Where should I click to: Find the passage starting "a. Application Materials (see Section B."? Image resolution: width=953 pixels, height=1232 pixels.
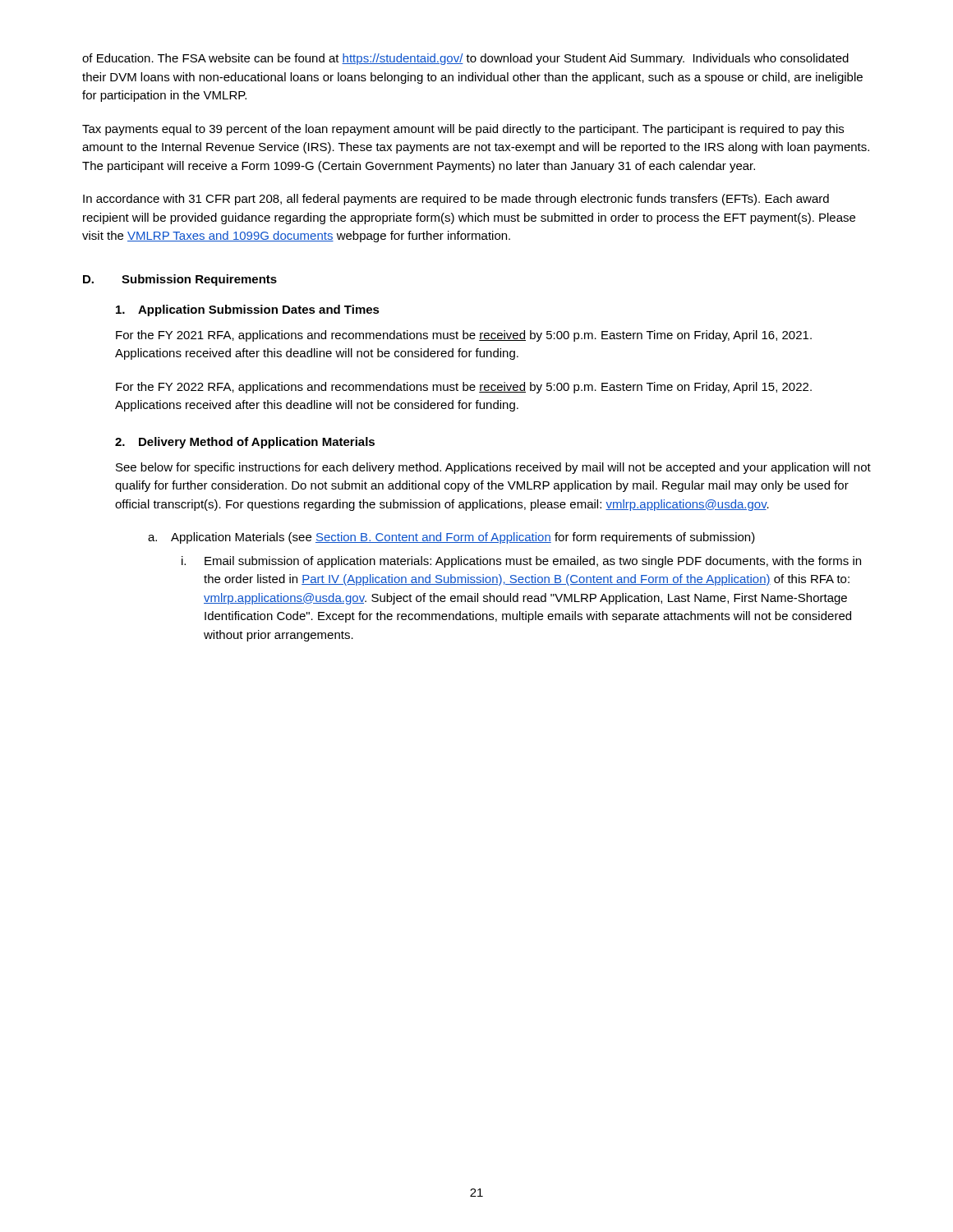[452, 537]
